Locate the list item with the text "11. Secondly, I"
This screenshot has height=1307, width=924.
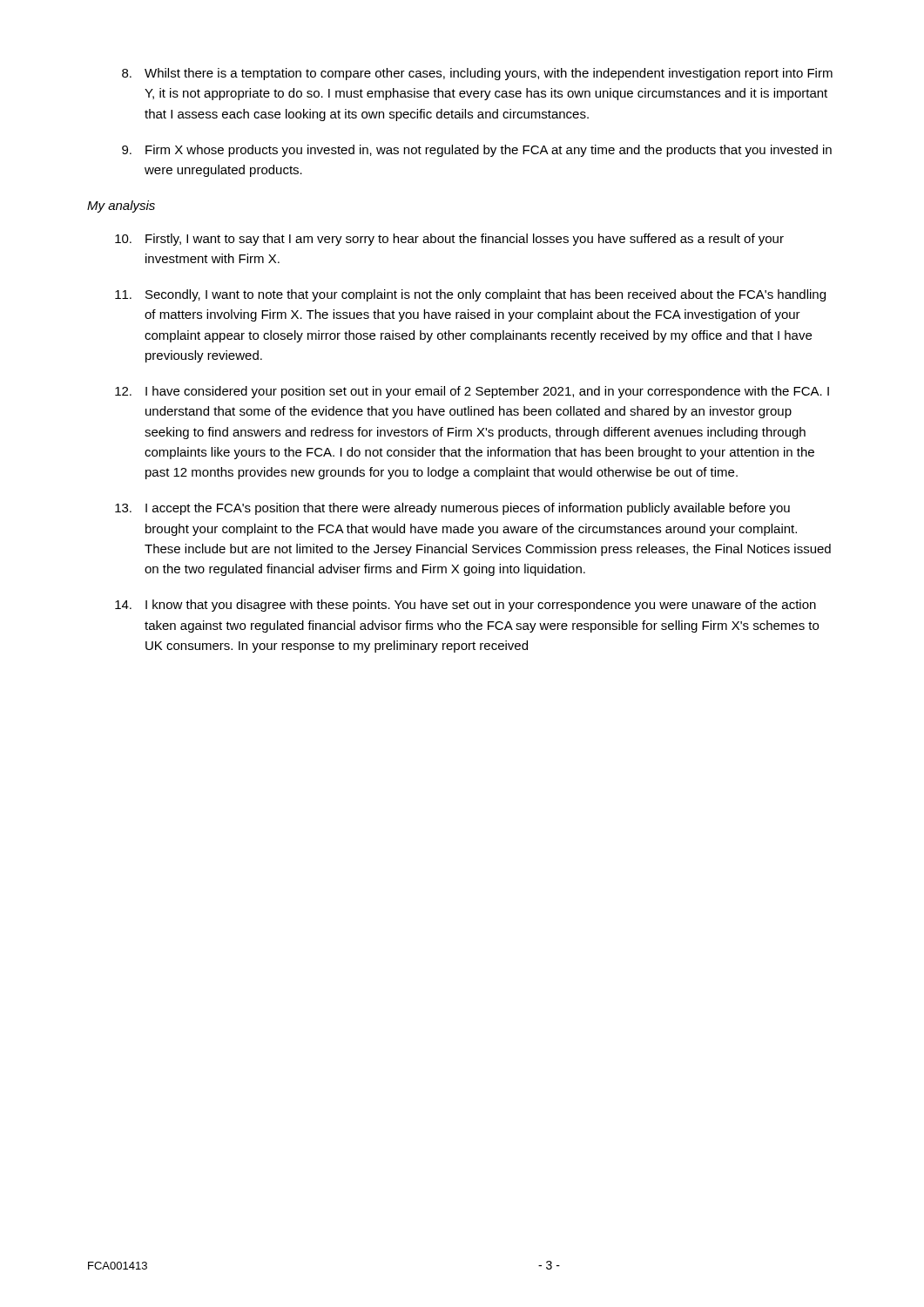(x=462, y=325)
